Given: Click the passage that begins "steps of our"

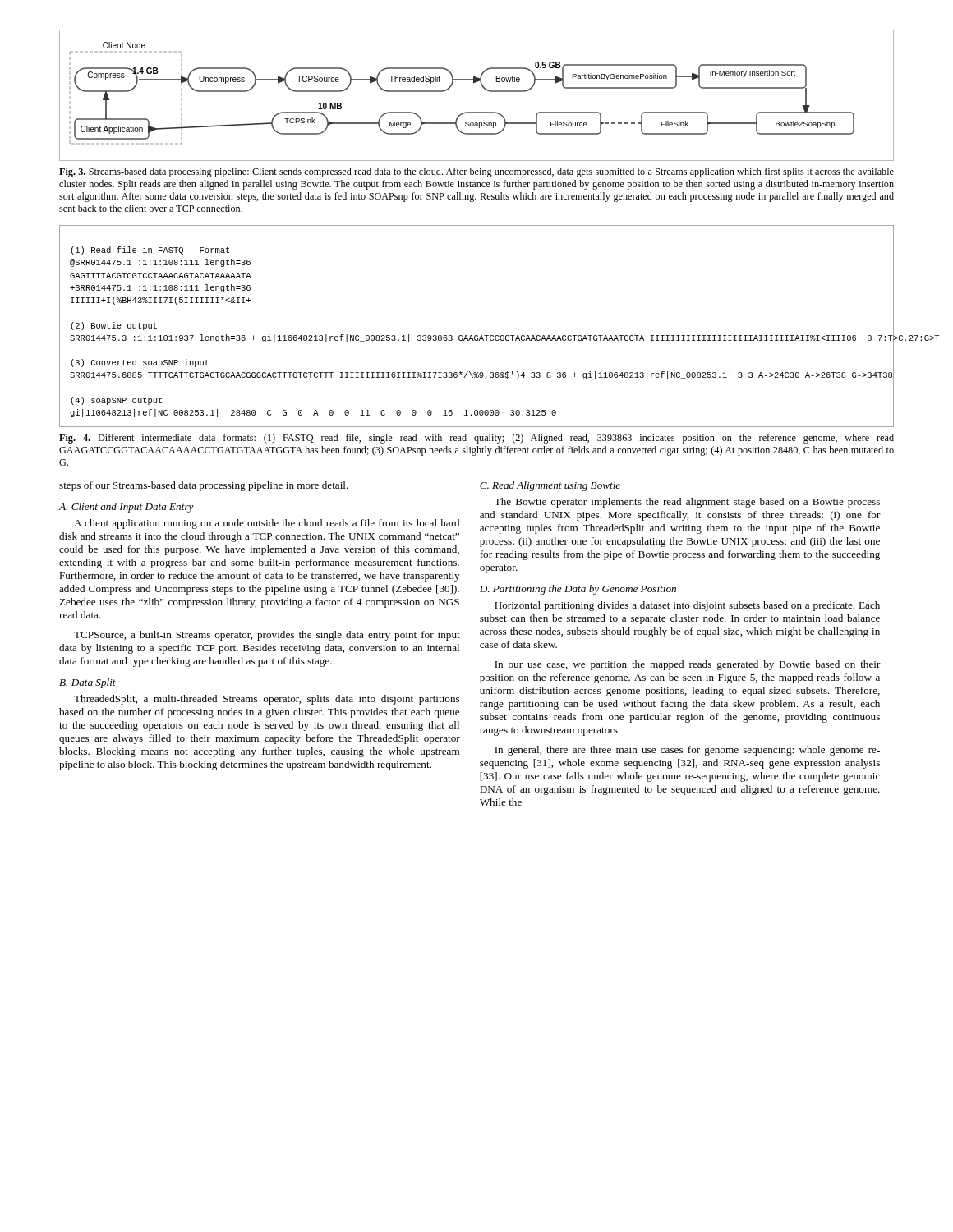Looking at the screenshot, I should pyautogui.click(x=204, y=485).
